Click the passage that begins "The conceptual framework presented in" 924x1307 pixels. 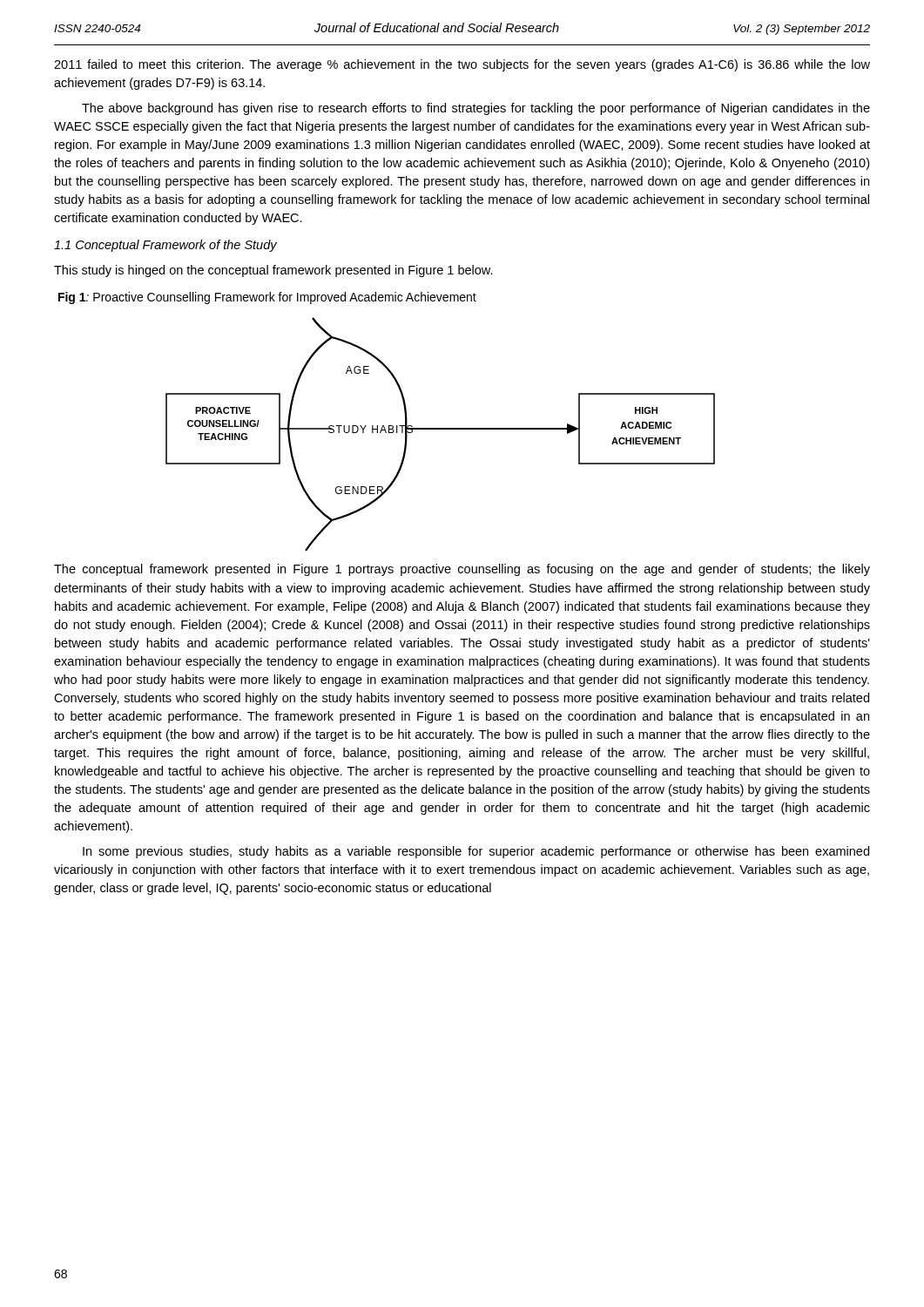[x=462, y=729]
